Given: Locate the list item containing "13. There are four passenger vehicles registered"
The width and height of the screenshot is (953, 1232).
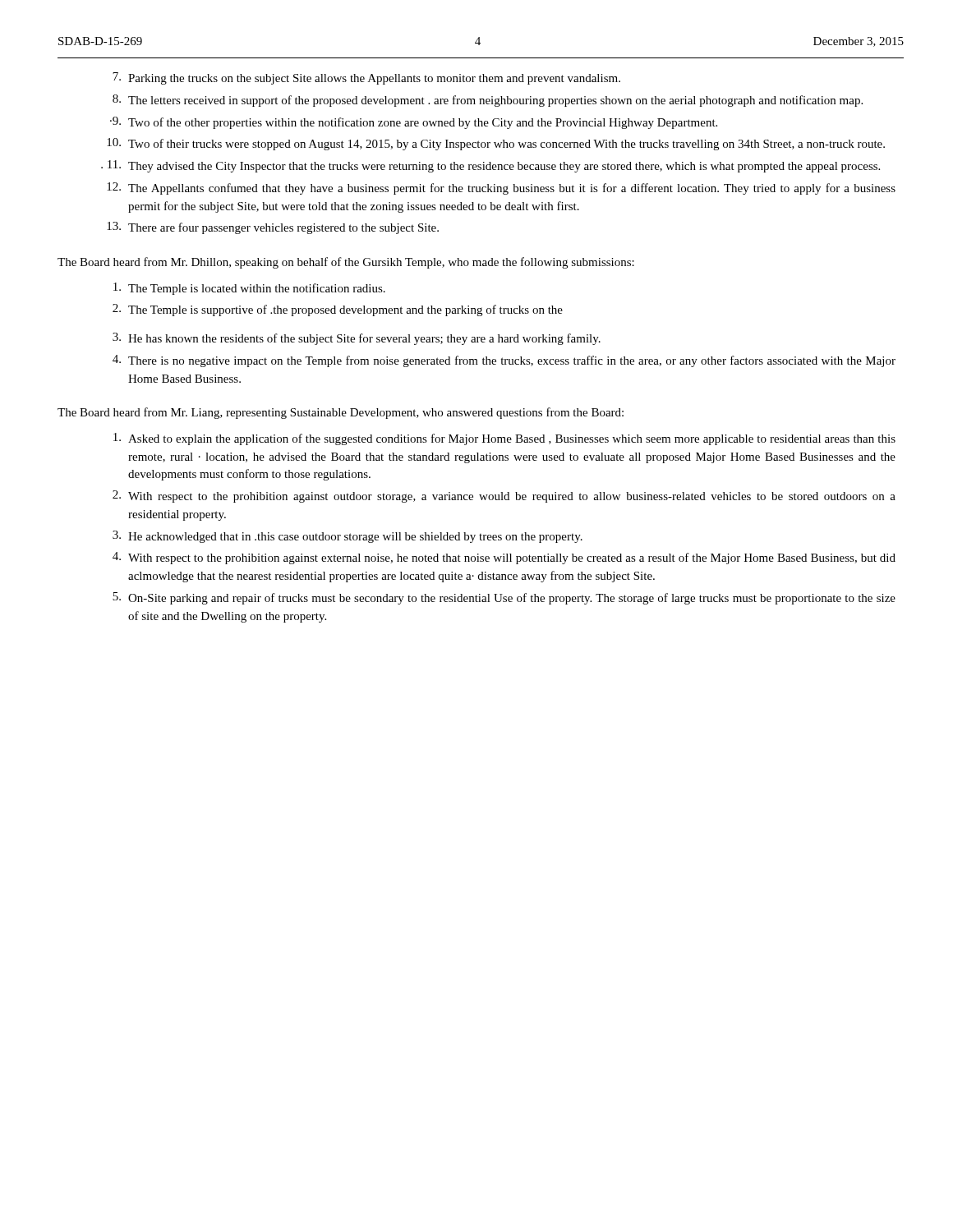Looking at the screenshot, I should [x=273, y=228].
